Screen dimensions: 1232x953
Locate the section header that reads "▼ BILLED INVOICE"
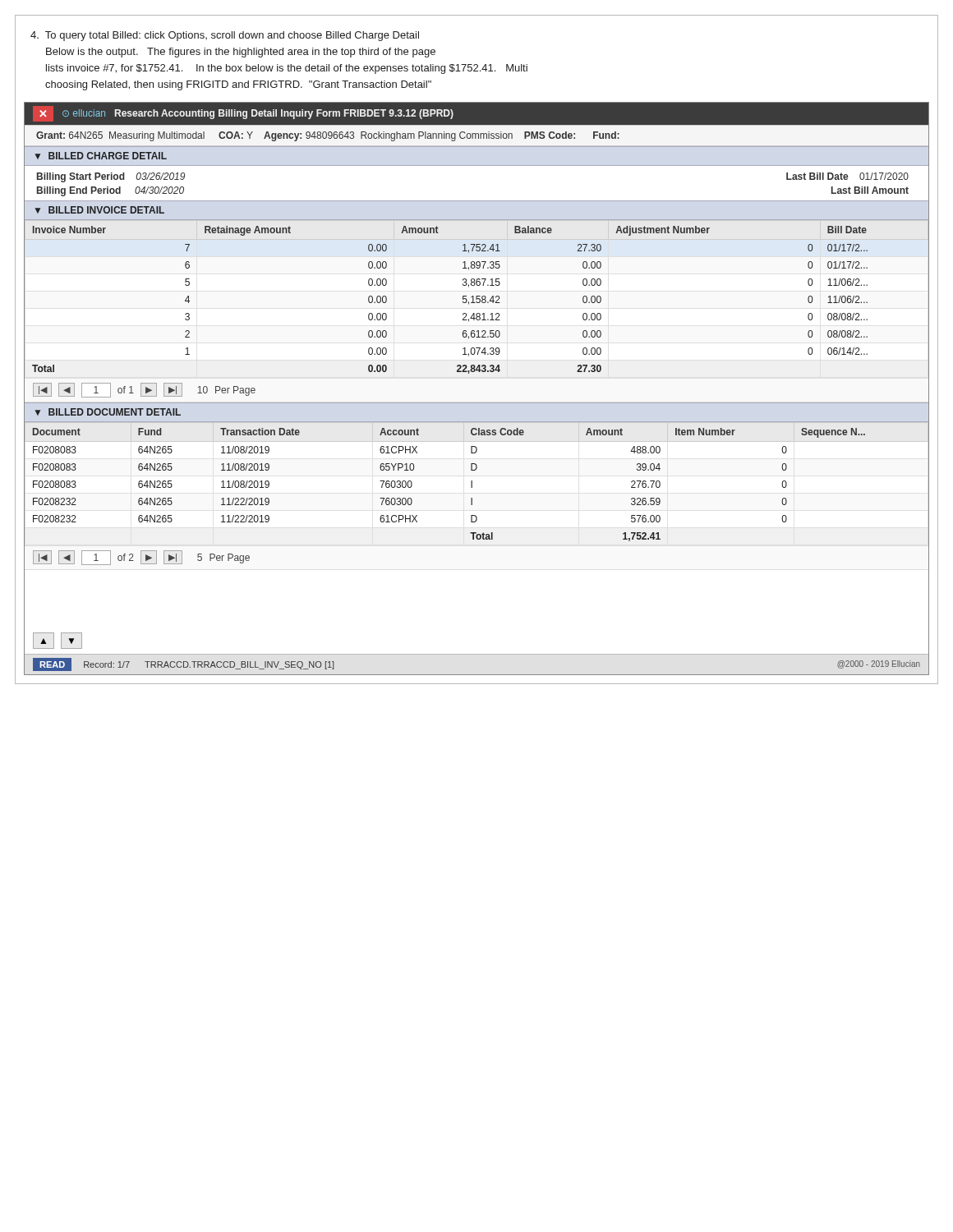tap(99, 210)
